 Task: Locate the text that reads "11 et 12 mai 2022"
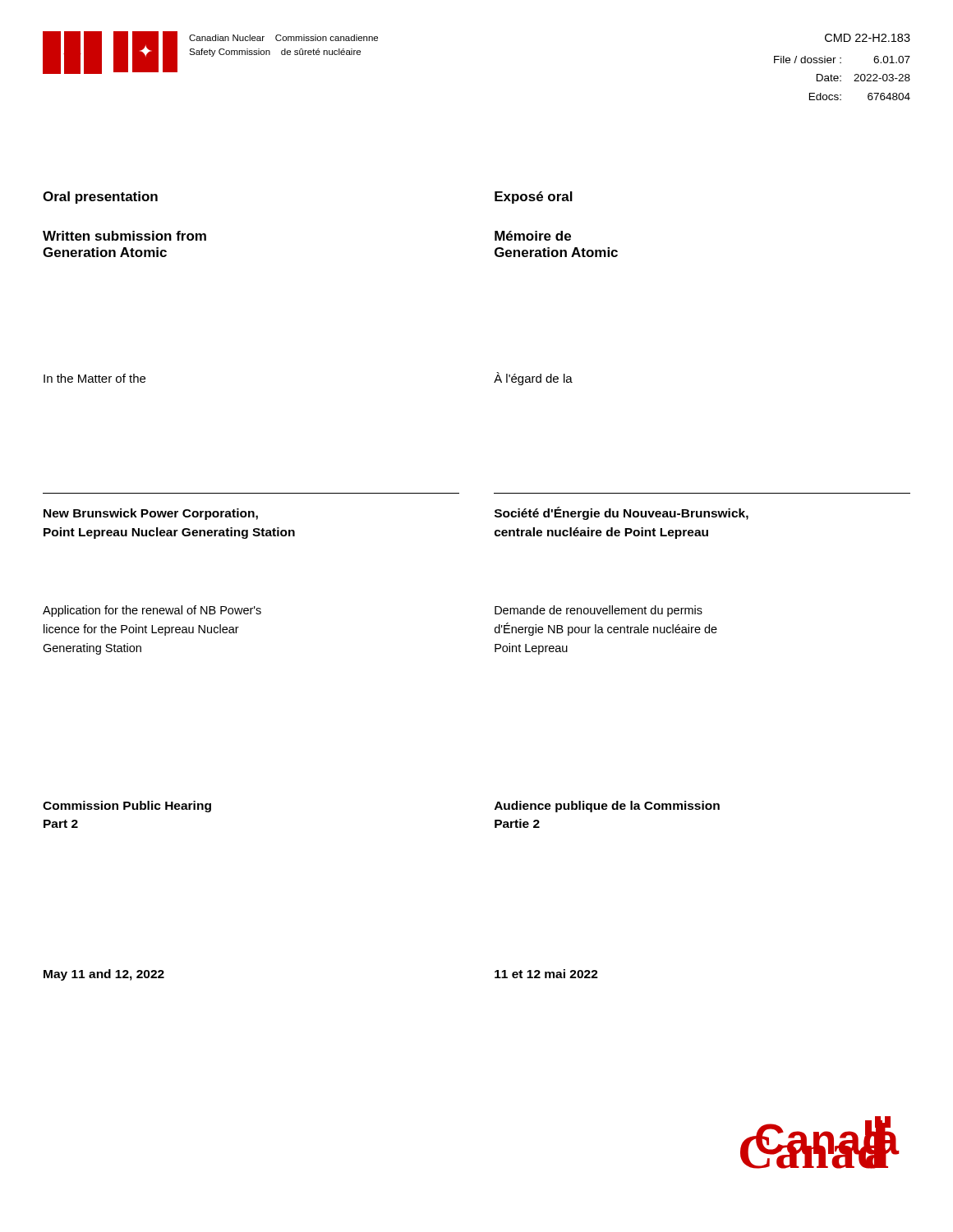546,974
